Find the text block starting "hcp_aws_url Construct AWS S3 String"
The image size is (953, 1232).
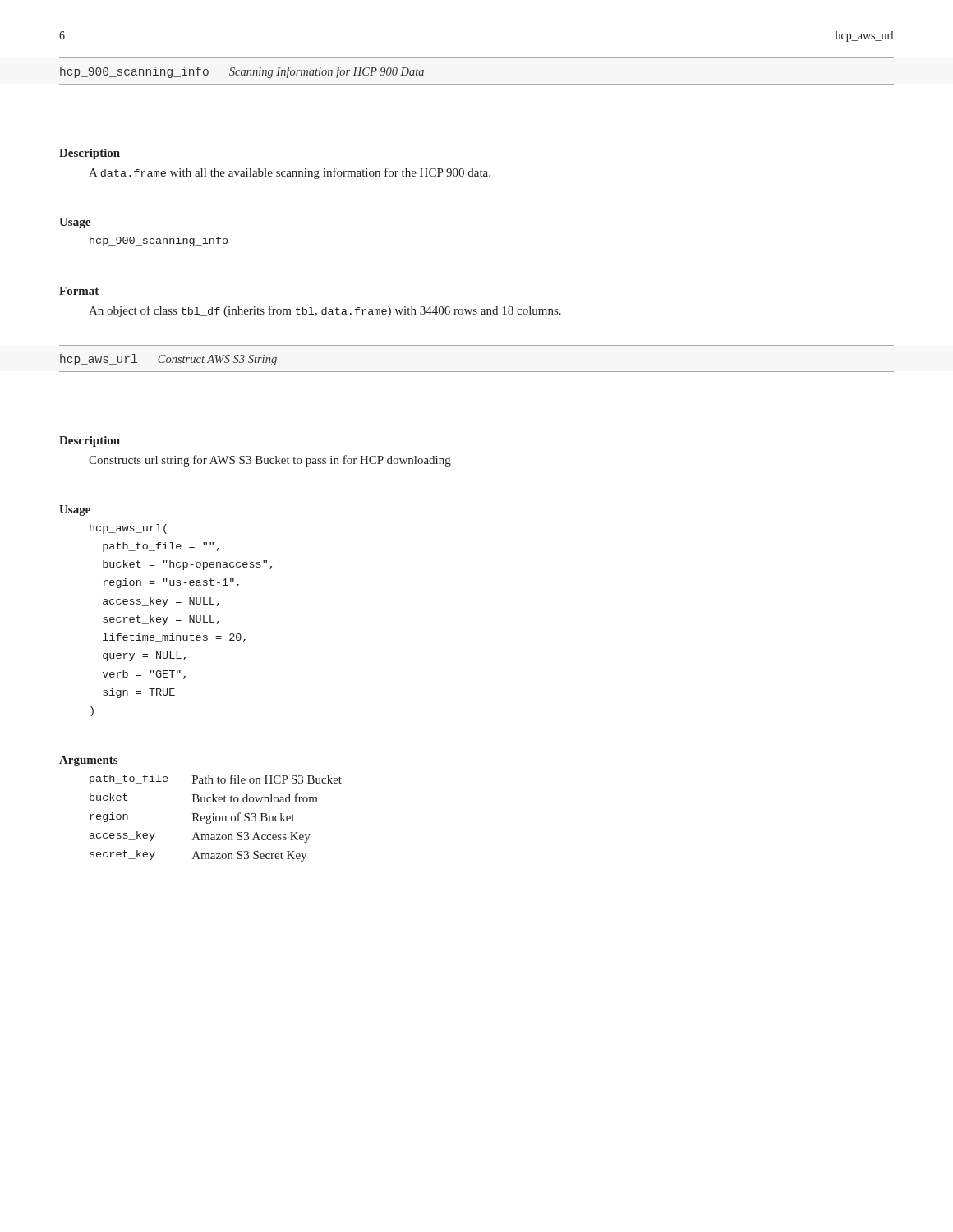pyautogui.click(x=168, y=359)
